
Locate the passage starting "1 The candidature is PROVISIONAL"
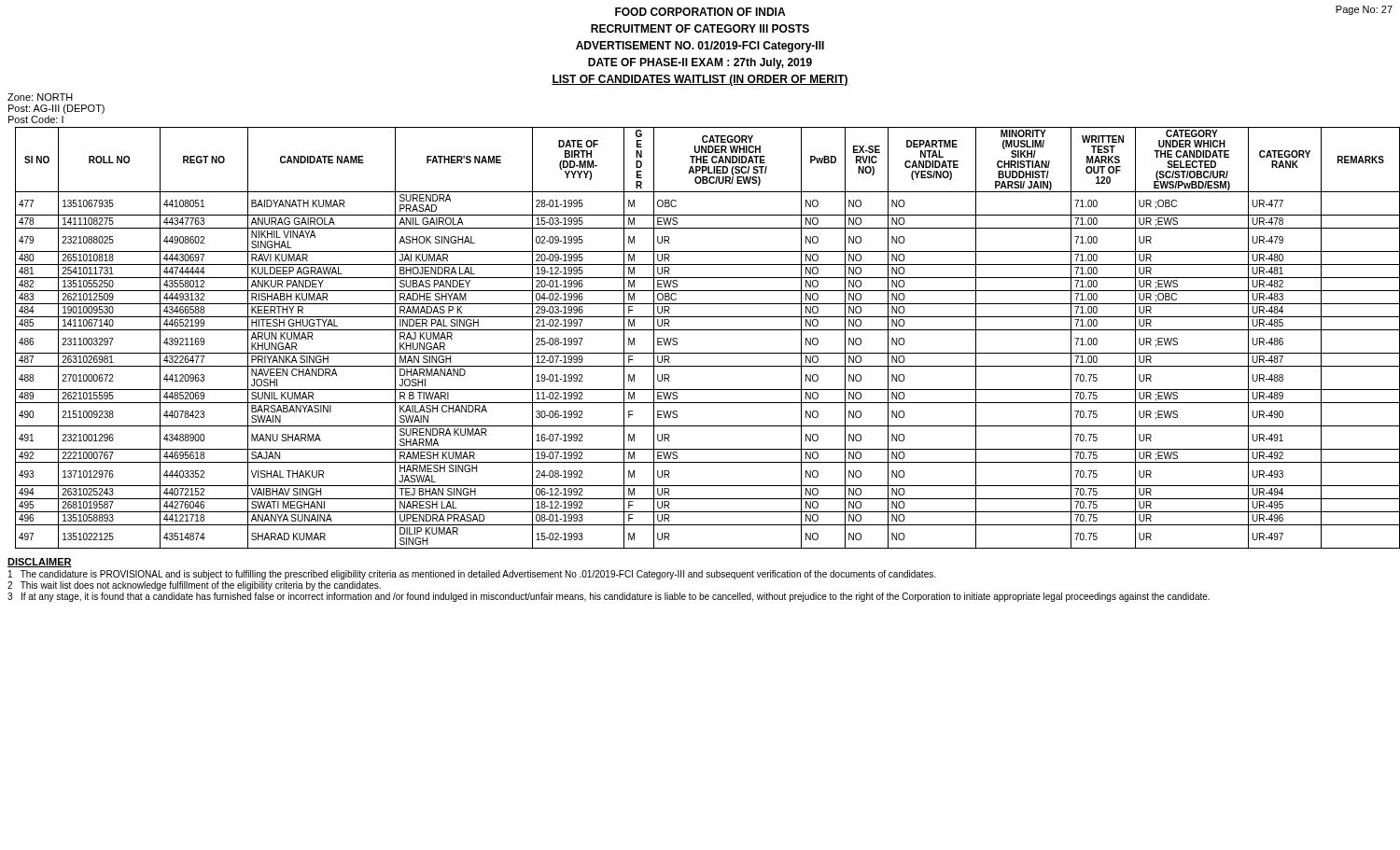click(472, 574)
